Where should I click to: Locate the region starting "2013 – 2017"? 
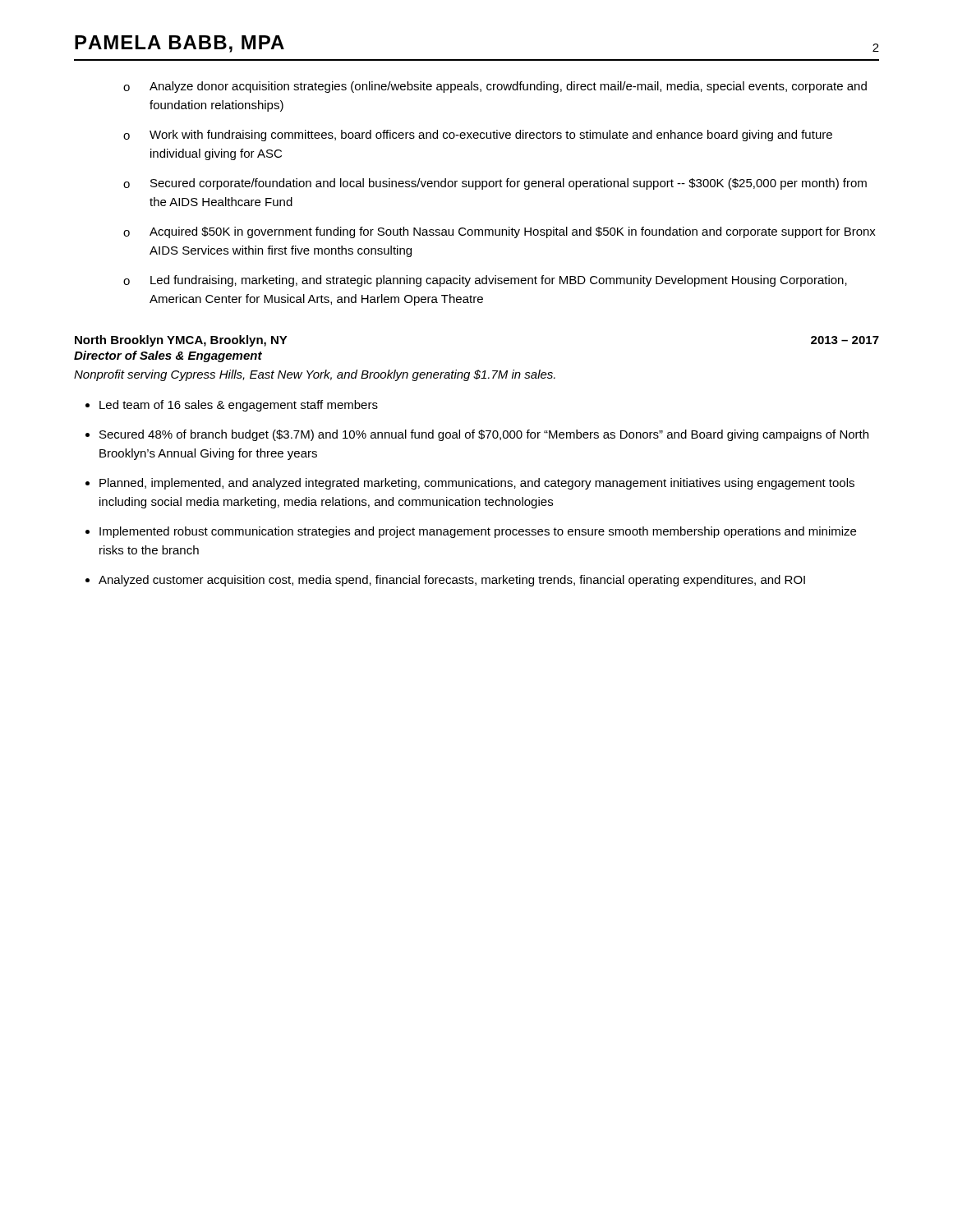pos(845,340)
